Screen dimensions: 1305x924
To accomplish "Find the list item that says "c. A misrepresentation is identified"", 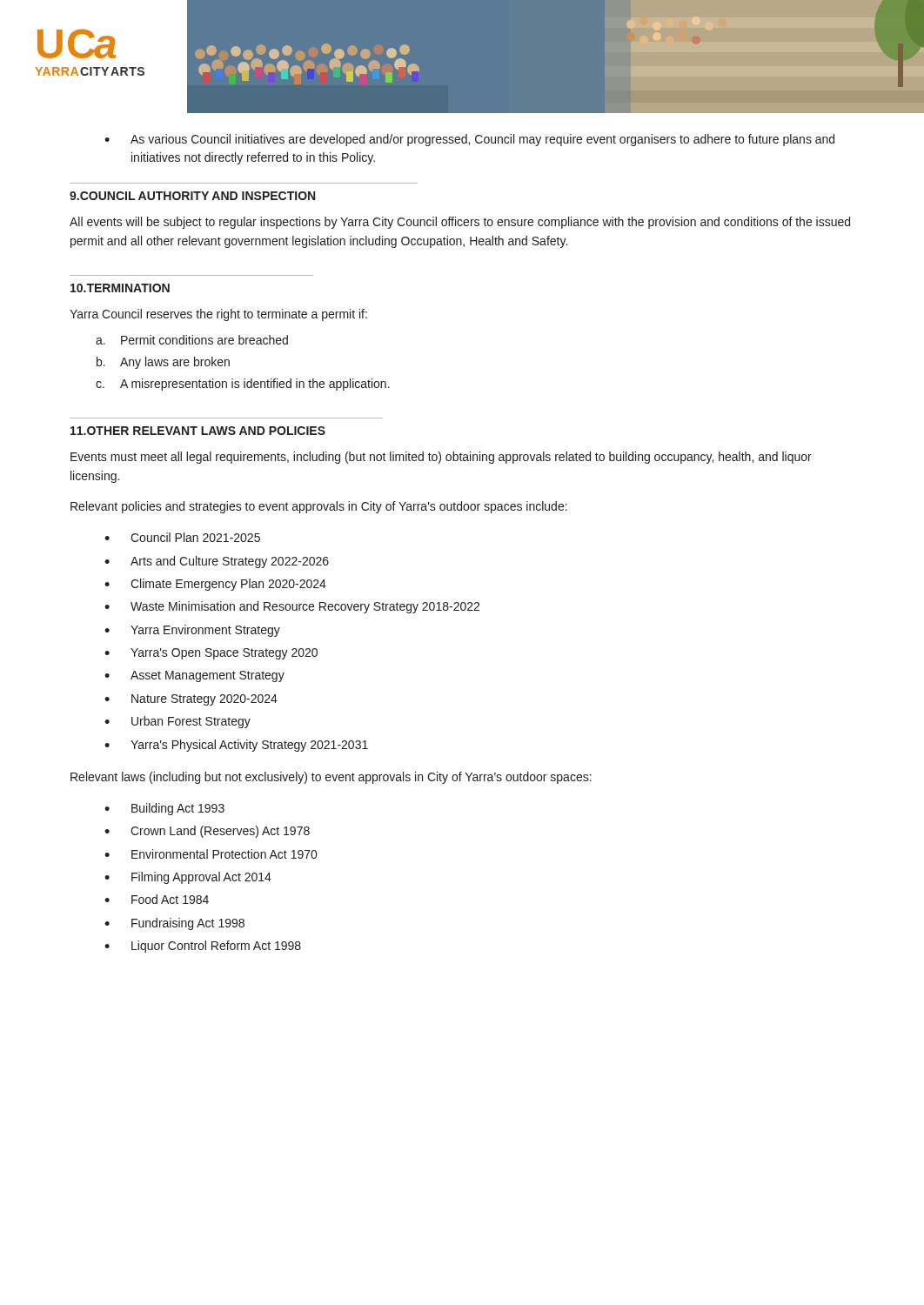I will pyautogui.click(x=243, y=384).
